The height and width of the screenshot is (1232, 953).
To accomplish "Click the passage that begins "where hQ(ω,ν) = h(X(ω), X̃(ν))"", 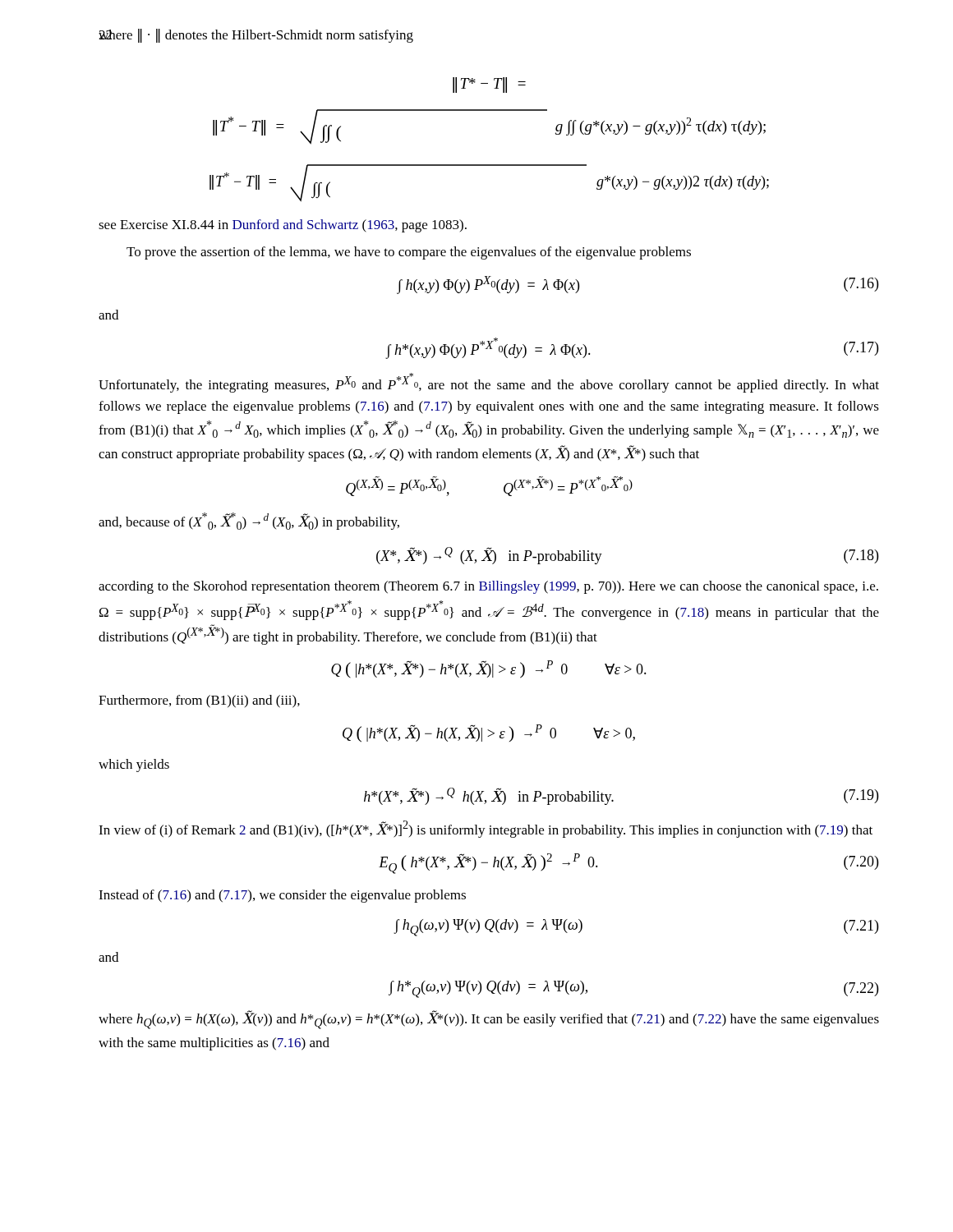I will pos(489,1031).
